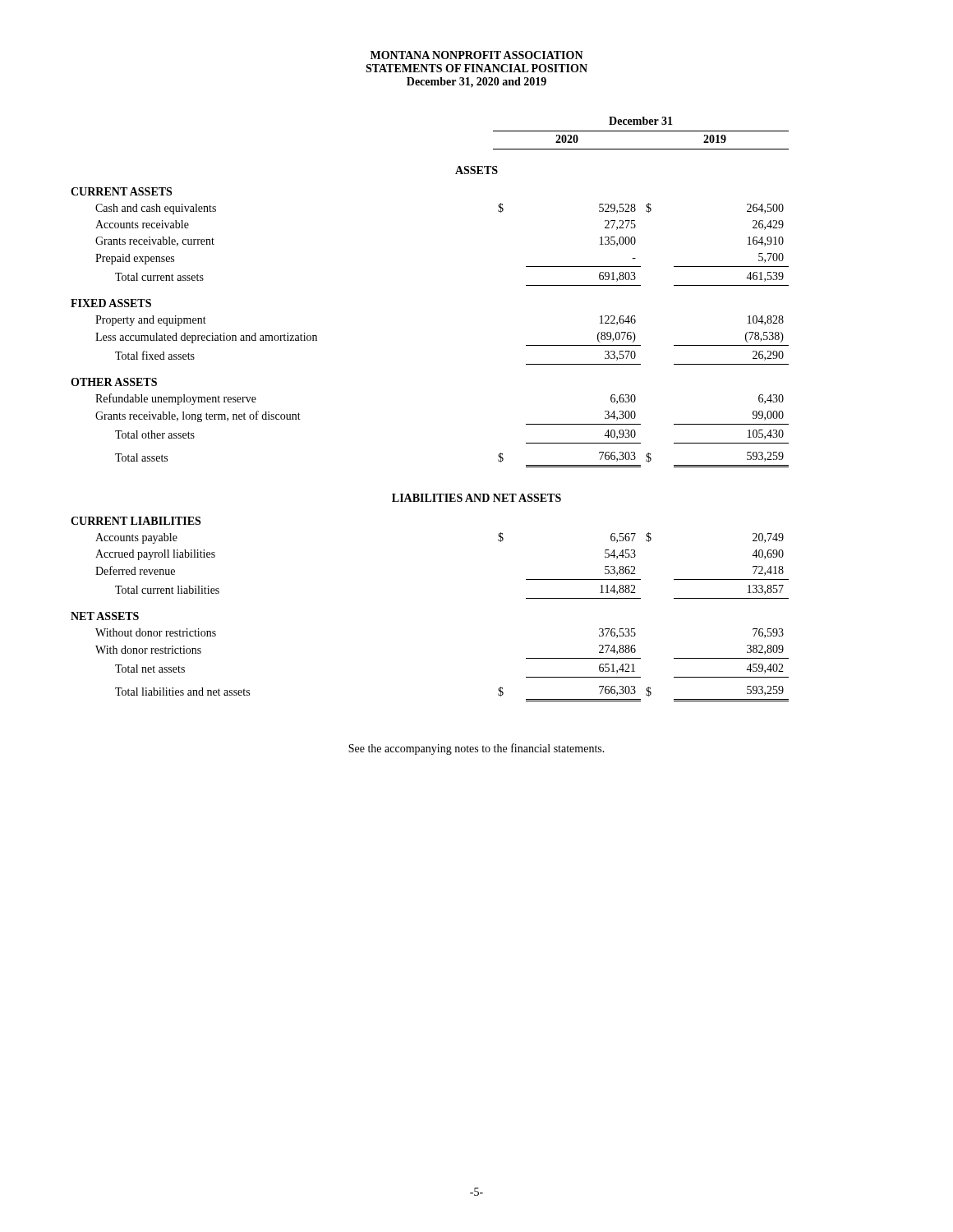Click on the table containing "Total current assets"
This screenshot has height=1232, width=953.
476,407
